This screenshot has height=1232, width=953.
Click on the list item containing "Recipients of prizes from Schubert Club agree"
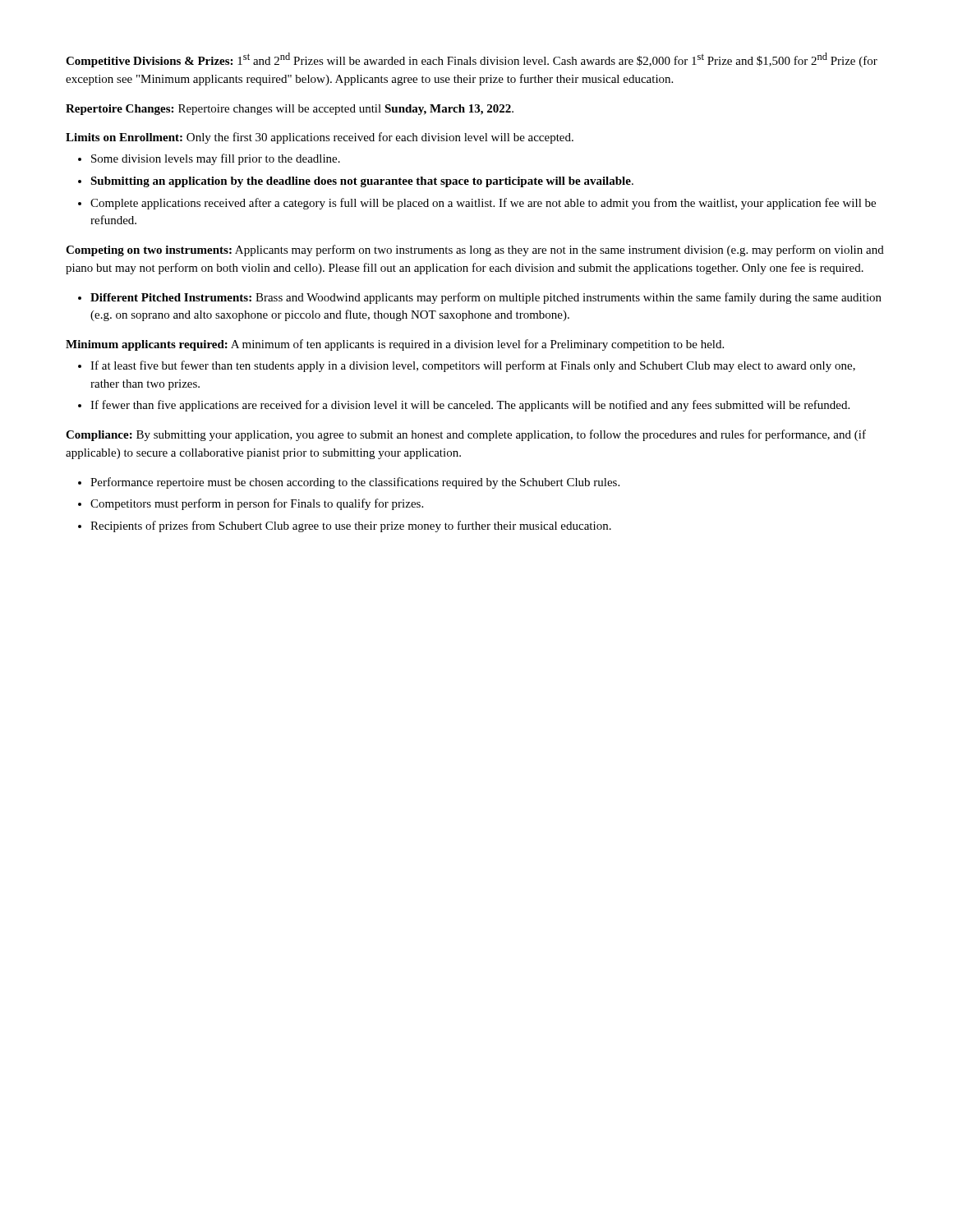pyautogui.click(x=476, y=526)
